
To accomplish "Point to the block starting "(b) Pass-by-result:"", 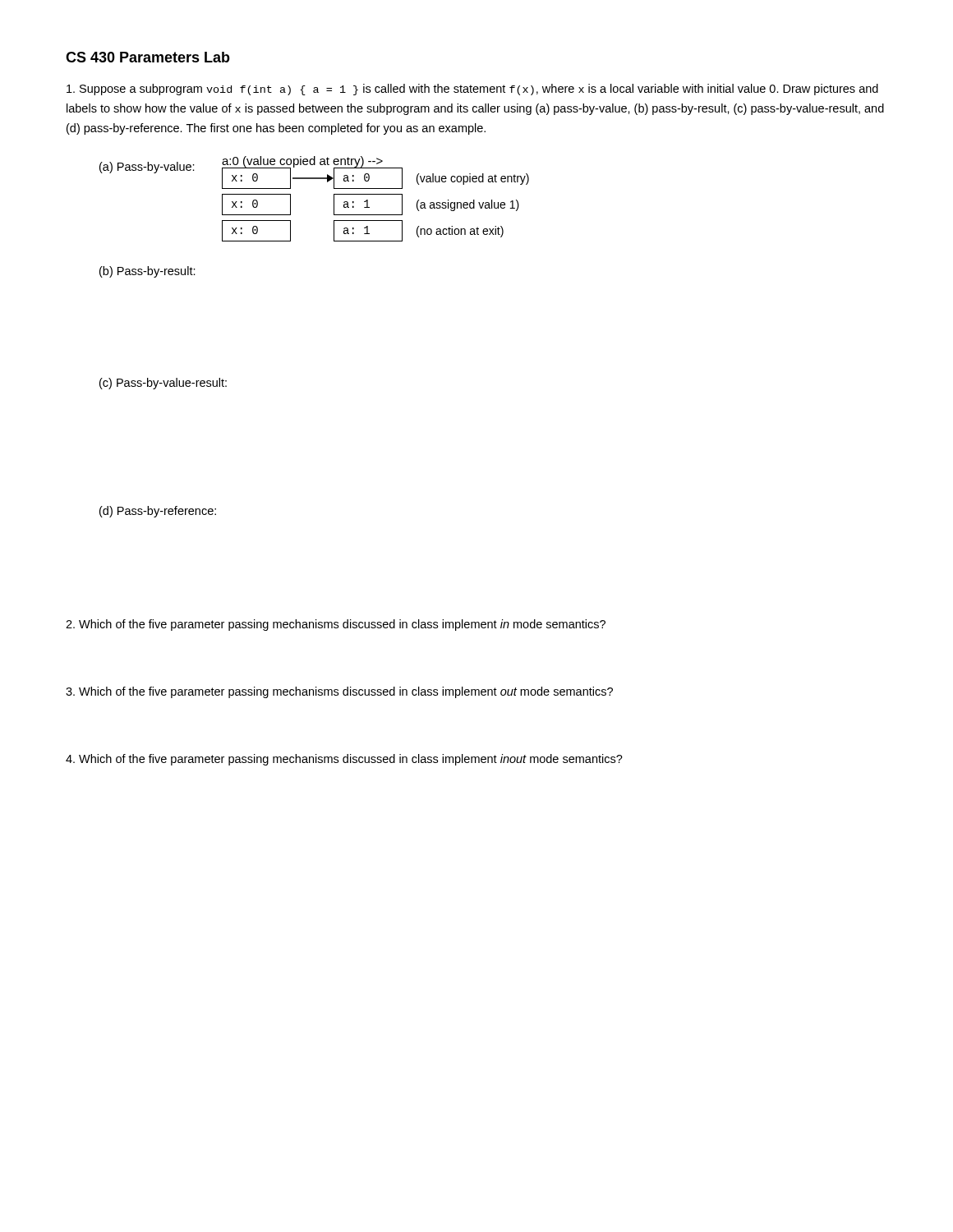I will [x=147, y=271].
